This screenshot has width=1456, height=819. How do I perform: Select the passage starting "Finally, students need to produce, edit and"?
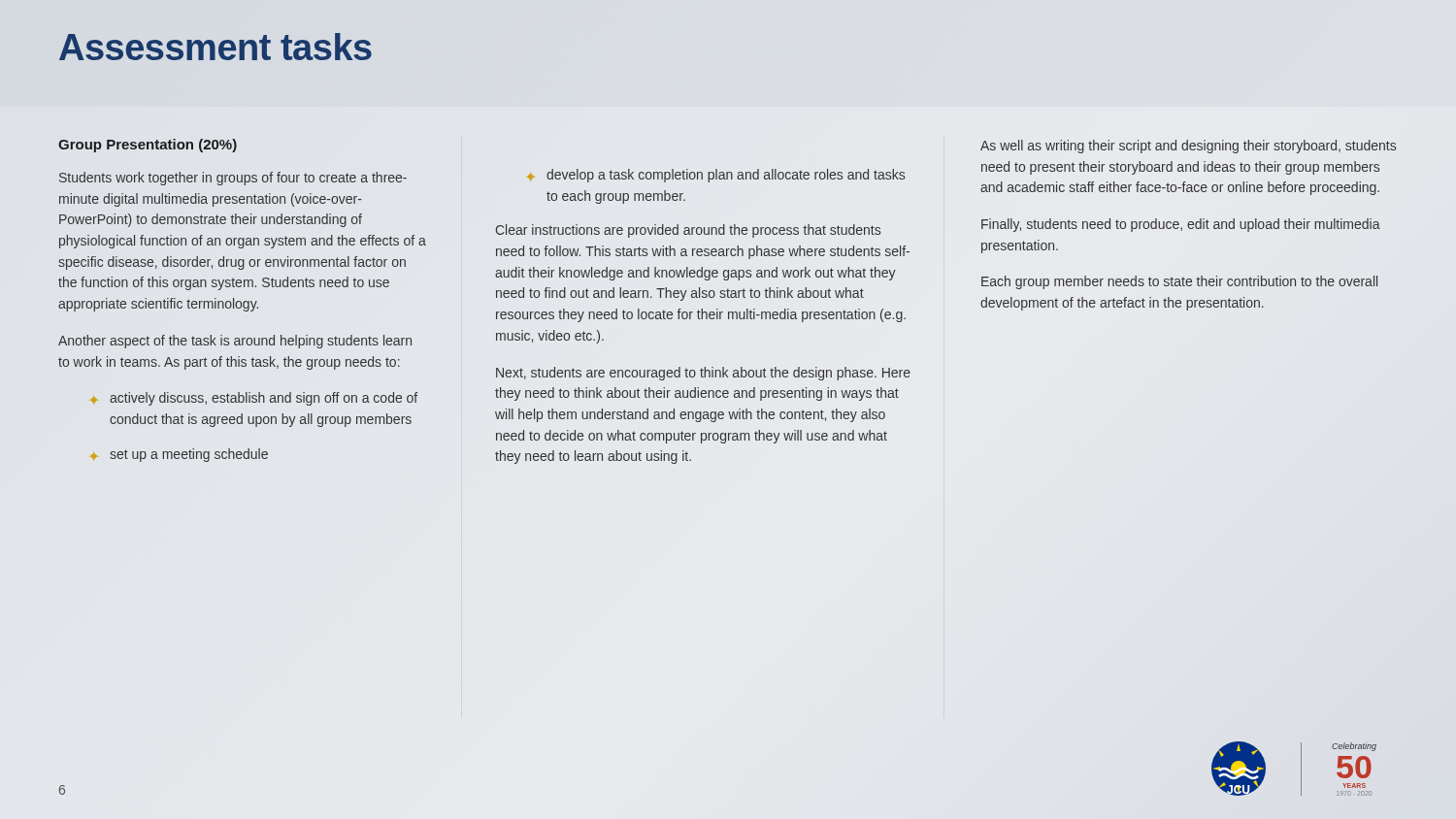[x=1180, y=235]
